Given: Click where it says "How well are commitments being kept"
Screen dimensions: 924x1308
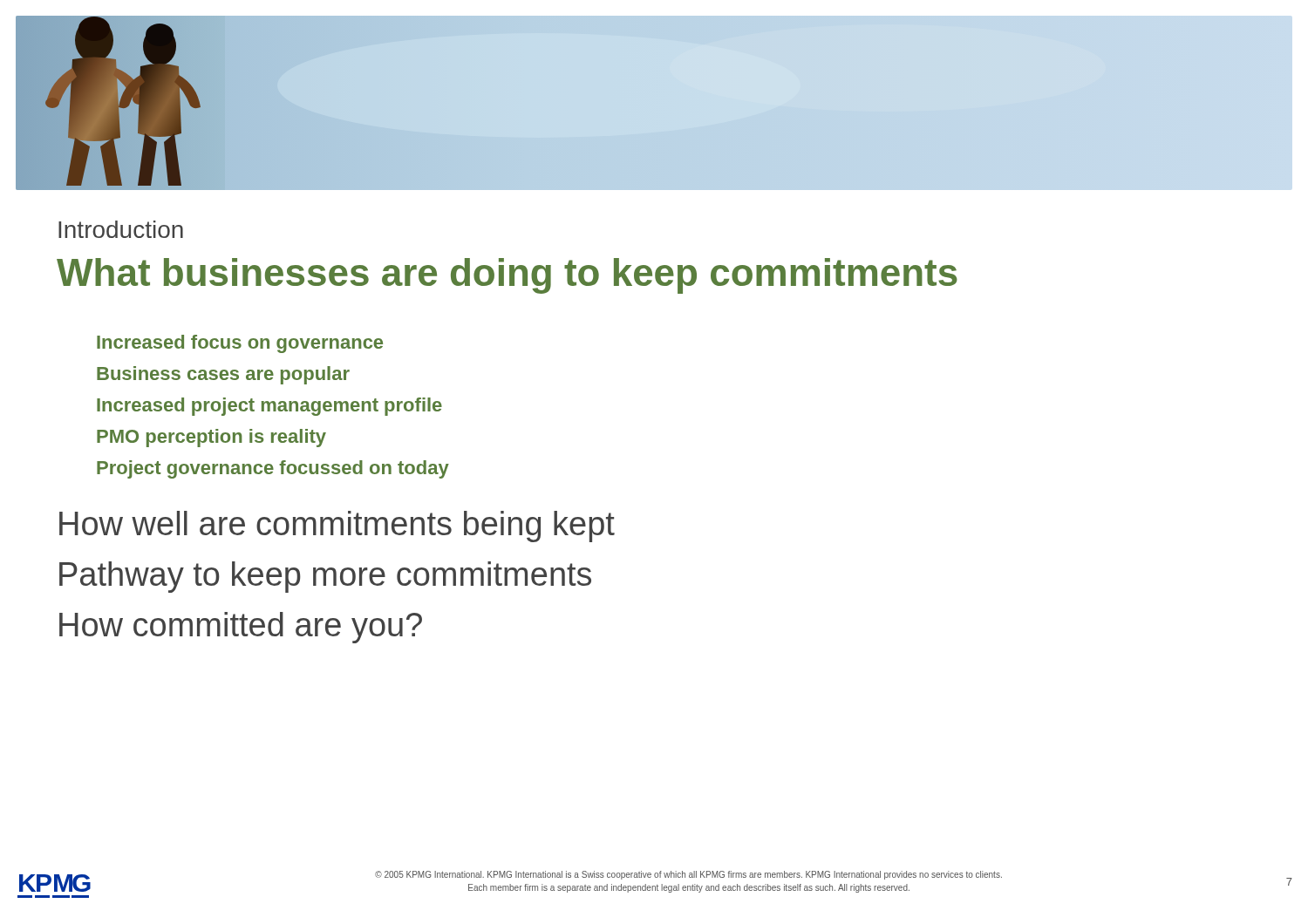Looking at the screenshot, I should click(x=336, y=524).
